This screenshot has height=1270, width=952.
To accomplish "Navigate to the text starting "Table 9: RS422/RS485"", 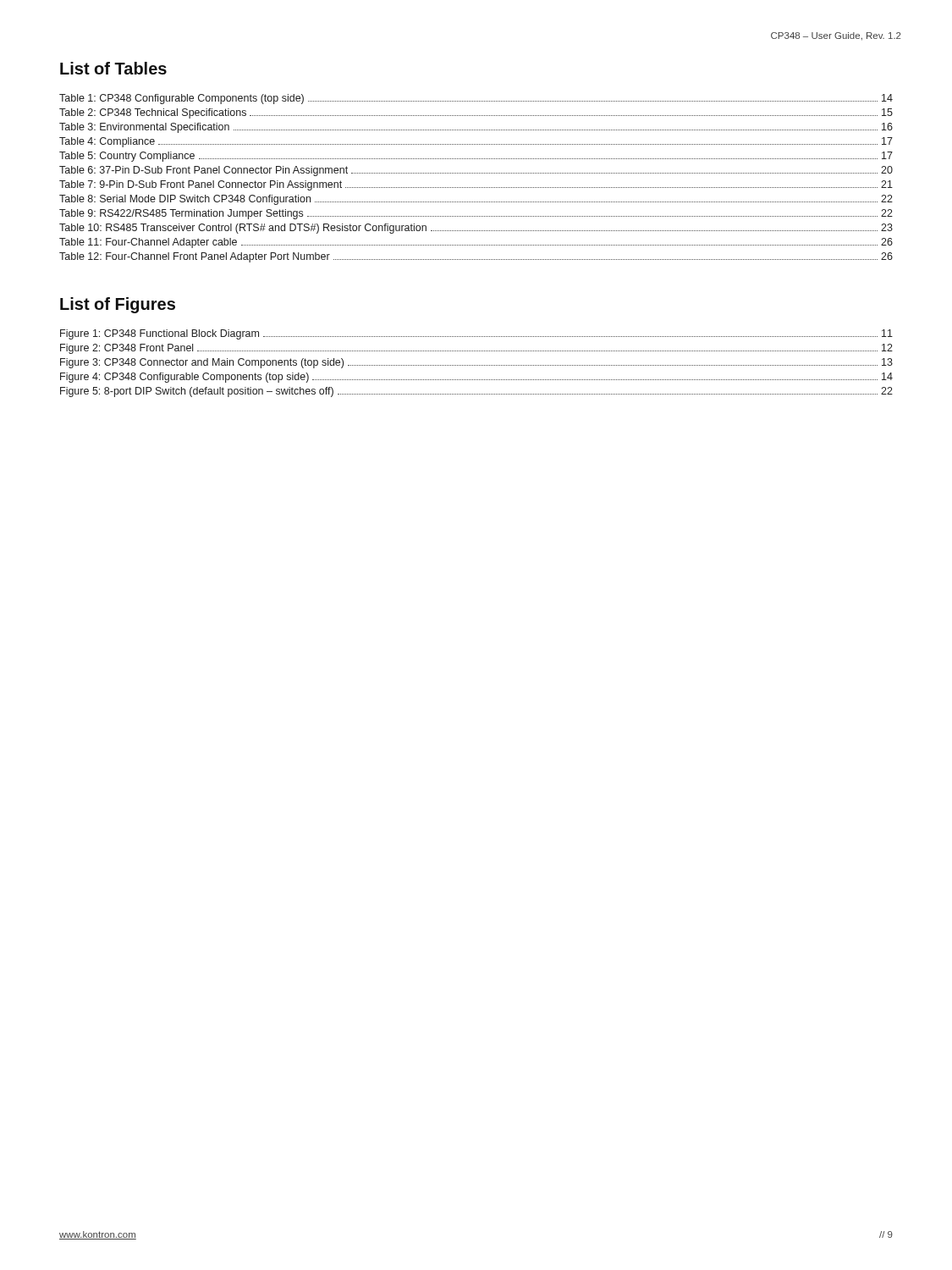I will point(476,213).
